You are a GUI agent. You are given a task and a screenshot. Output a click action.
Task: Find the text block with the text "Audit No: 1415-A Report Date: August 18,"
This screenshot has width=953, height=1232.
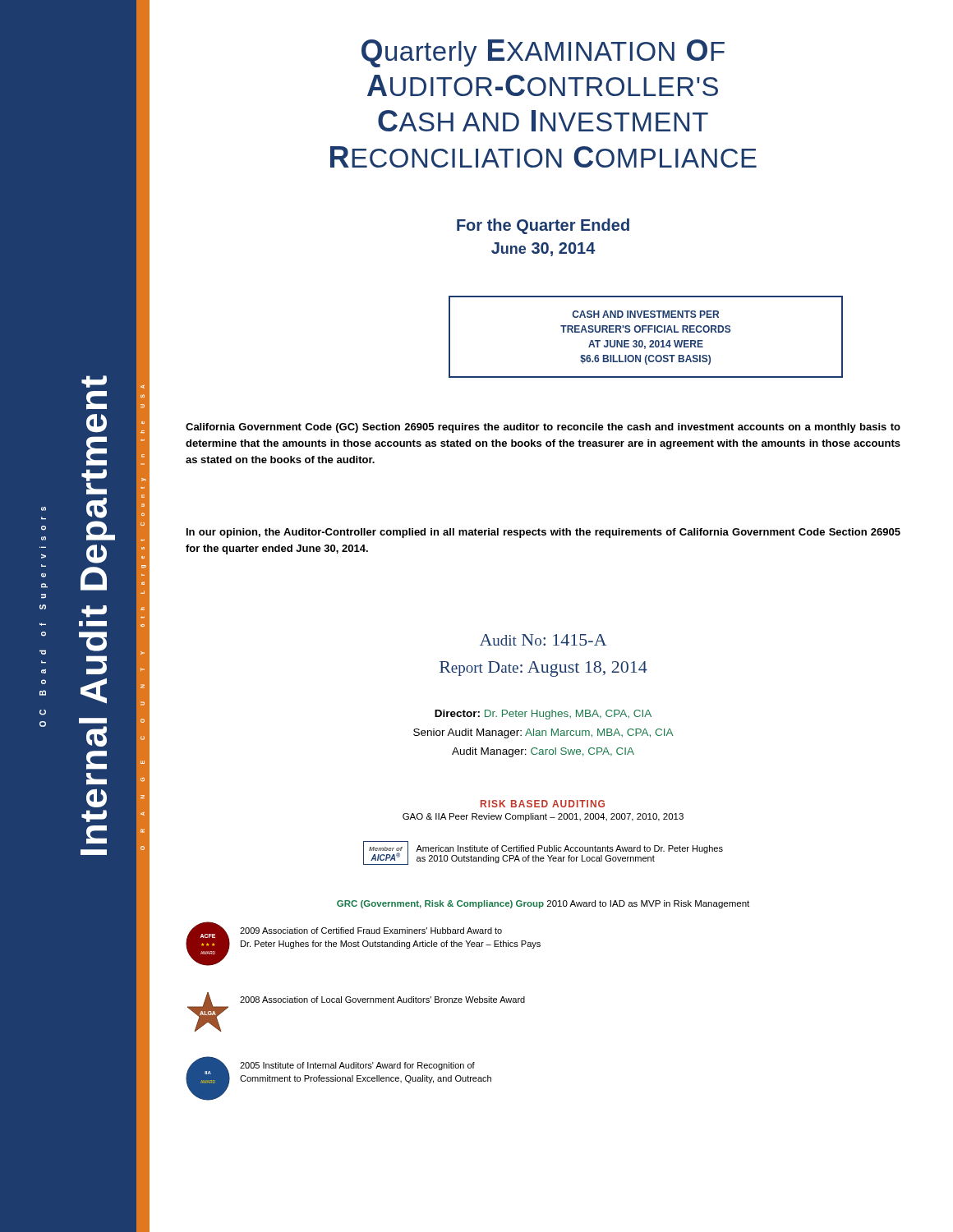[543, 653]
